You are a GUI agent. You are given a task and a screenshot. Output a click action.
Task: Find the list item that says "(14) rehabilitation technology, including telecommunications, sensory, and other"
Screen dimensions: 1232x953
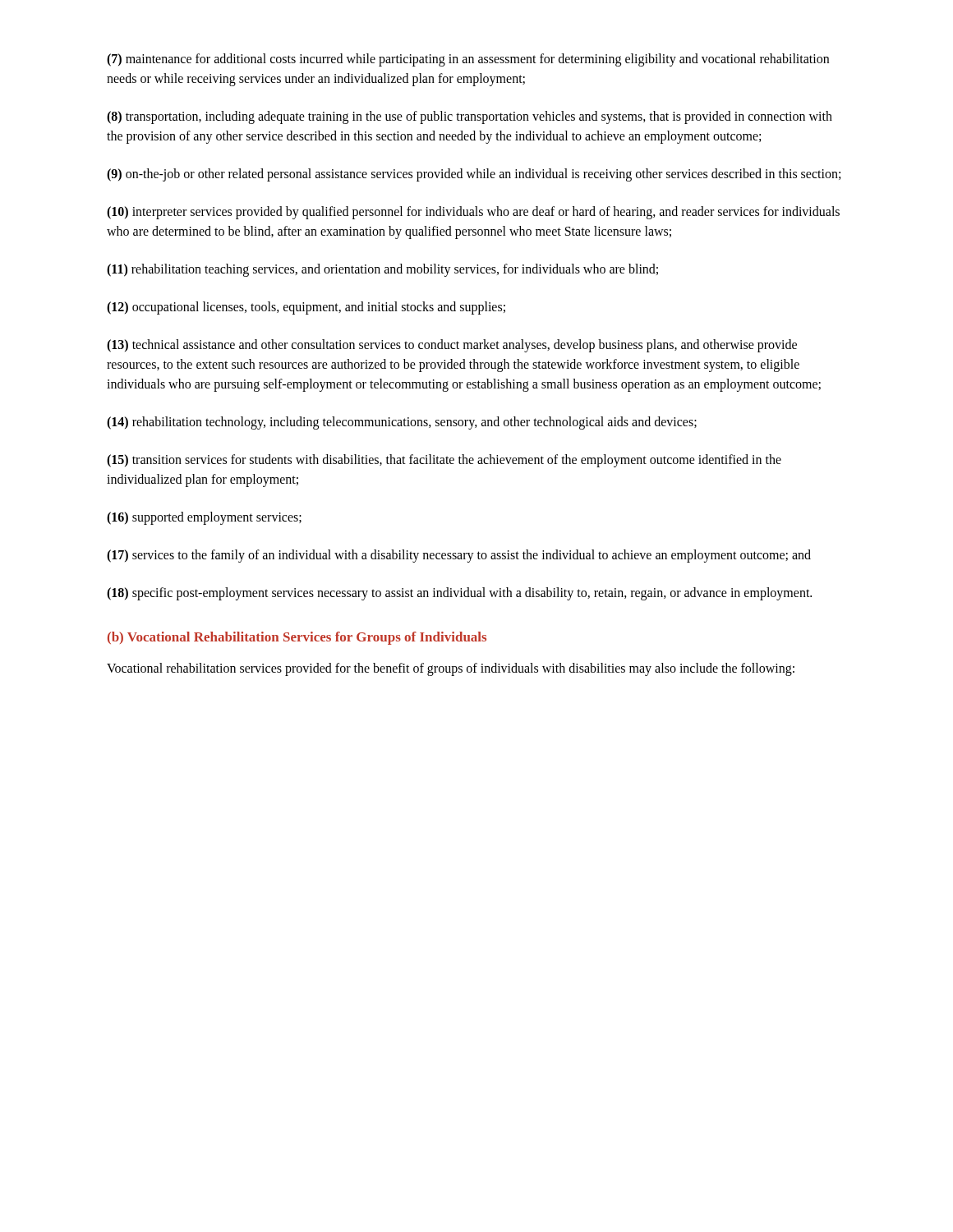coord(402,422)
